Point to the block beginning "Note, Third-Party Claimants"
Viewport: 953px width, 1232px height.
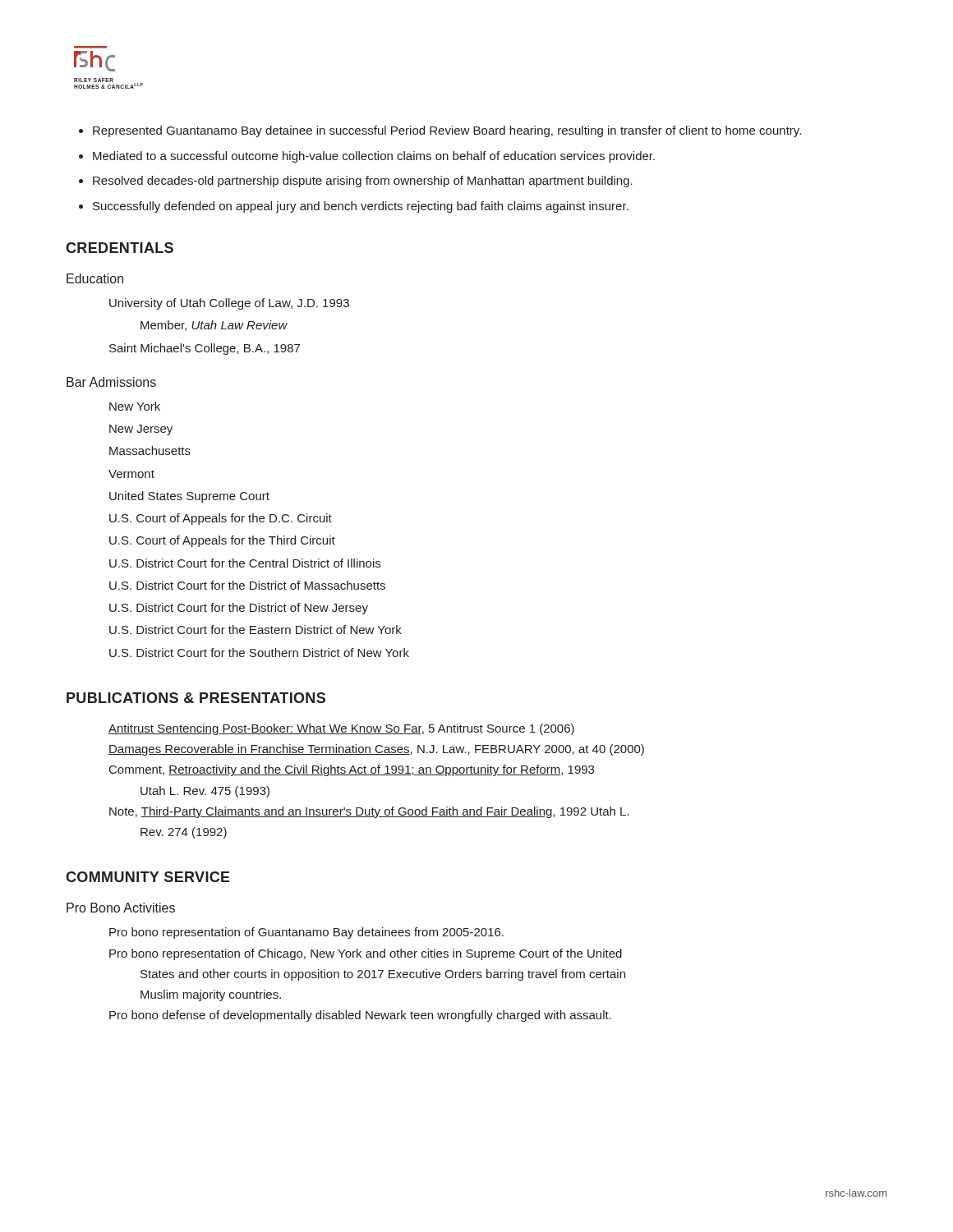pos(369,811)
